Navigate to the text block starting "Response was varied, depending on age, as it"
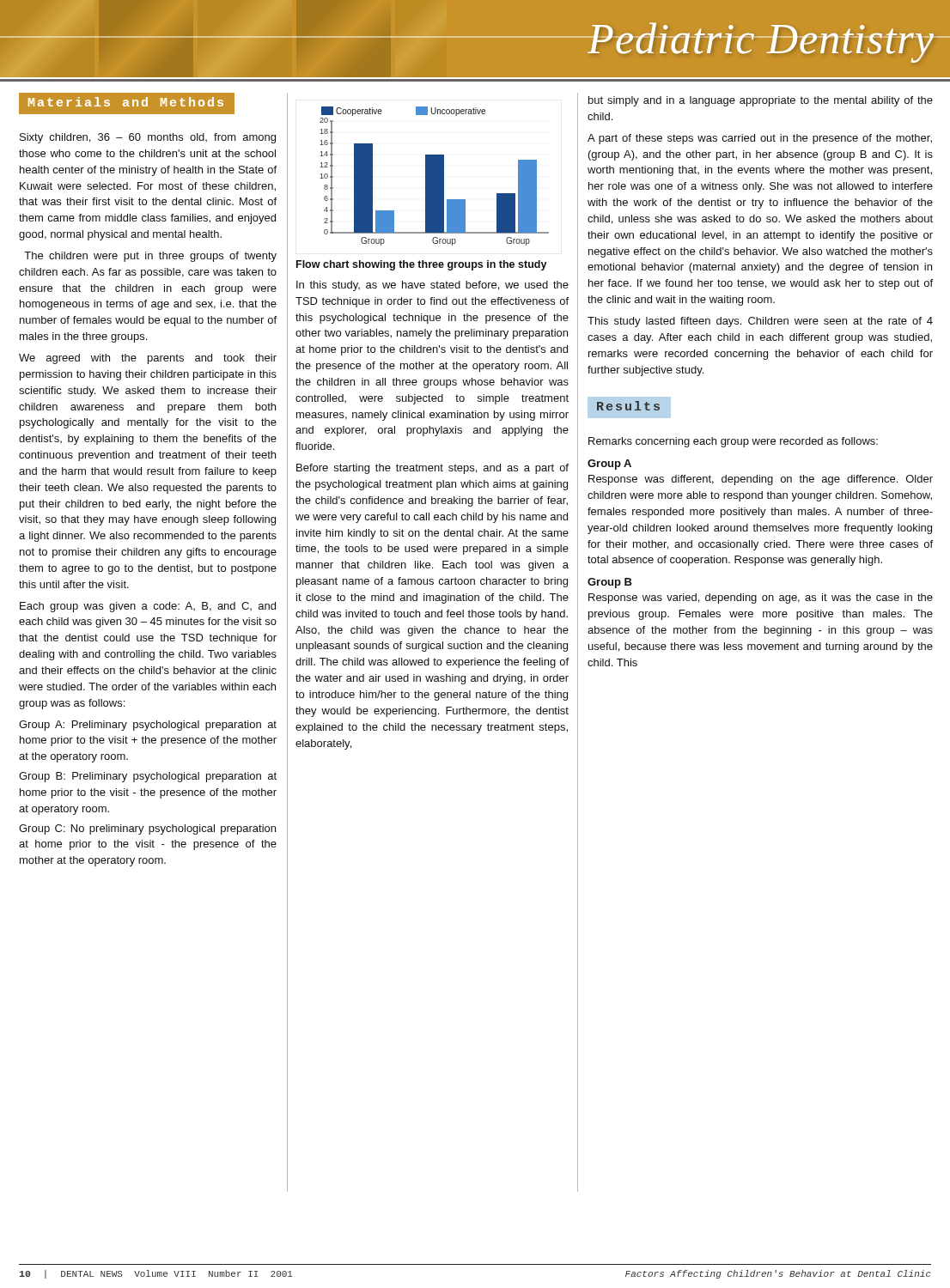950x1288 pixels. tap(760, 630)
